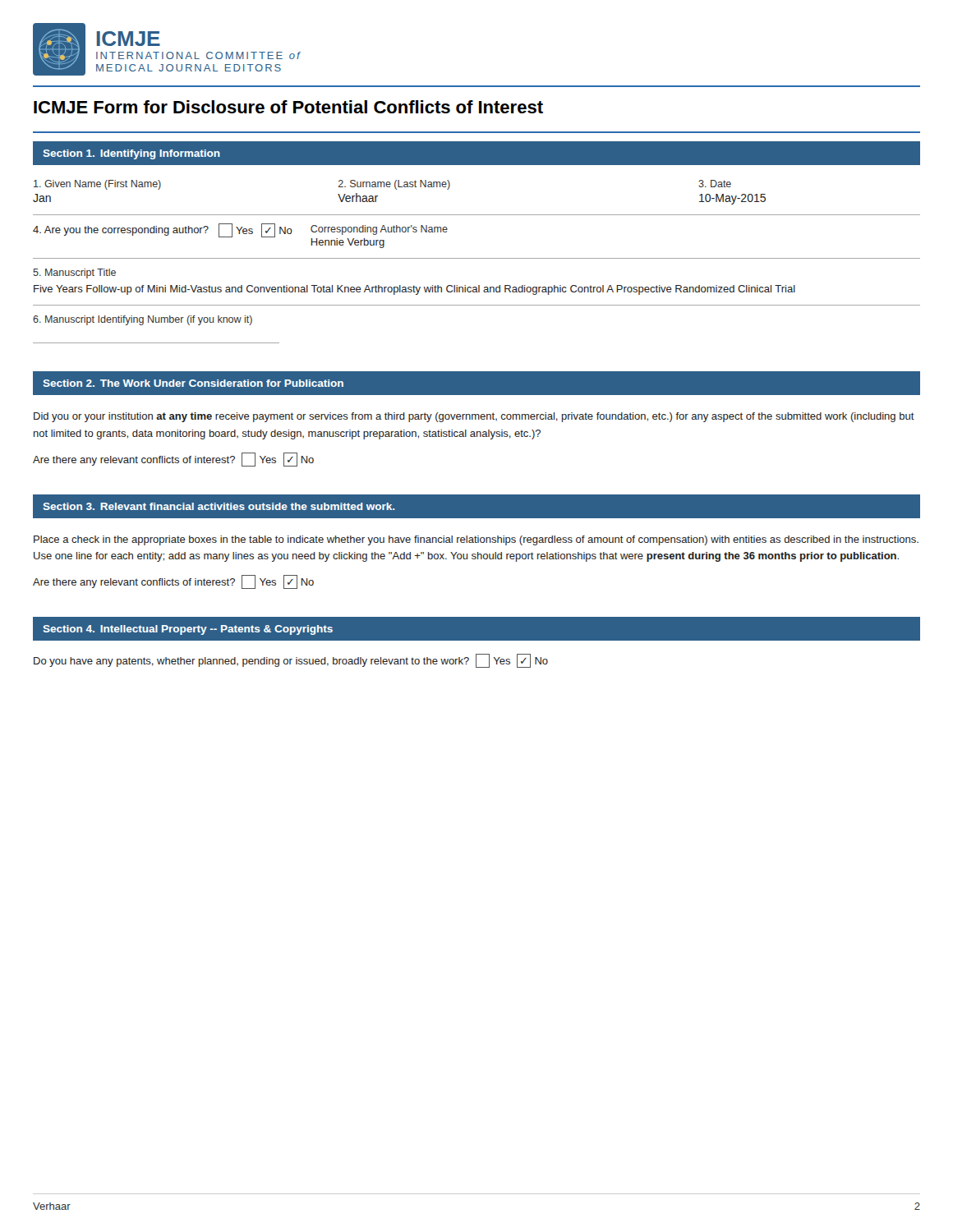This screenshot has height=1232, width=953.
Task: Find the section header with the text "Section 3. Relevant financial activities outside"
Action: tap(219, 506)
